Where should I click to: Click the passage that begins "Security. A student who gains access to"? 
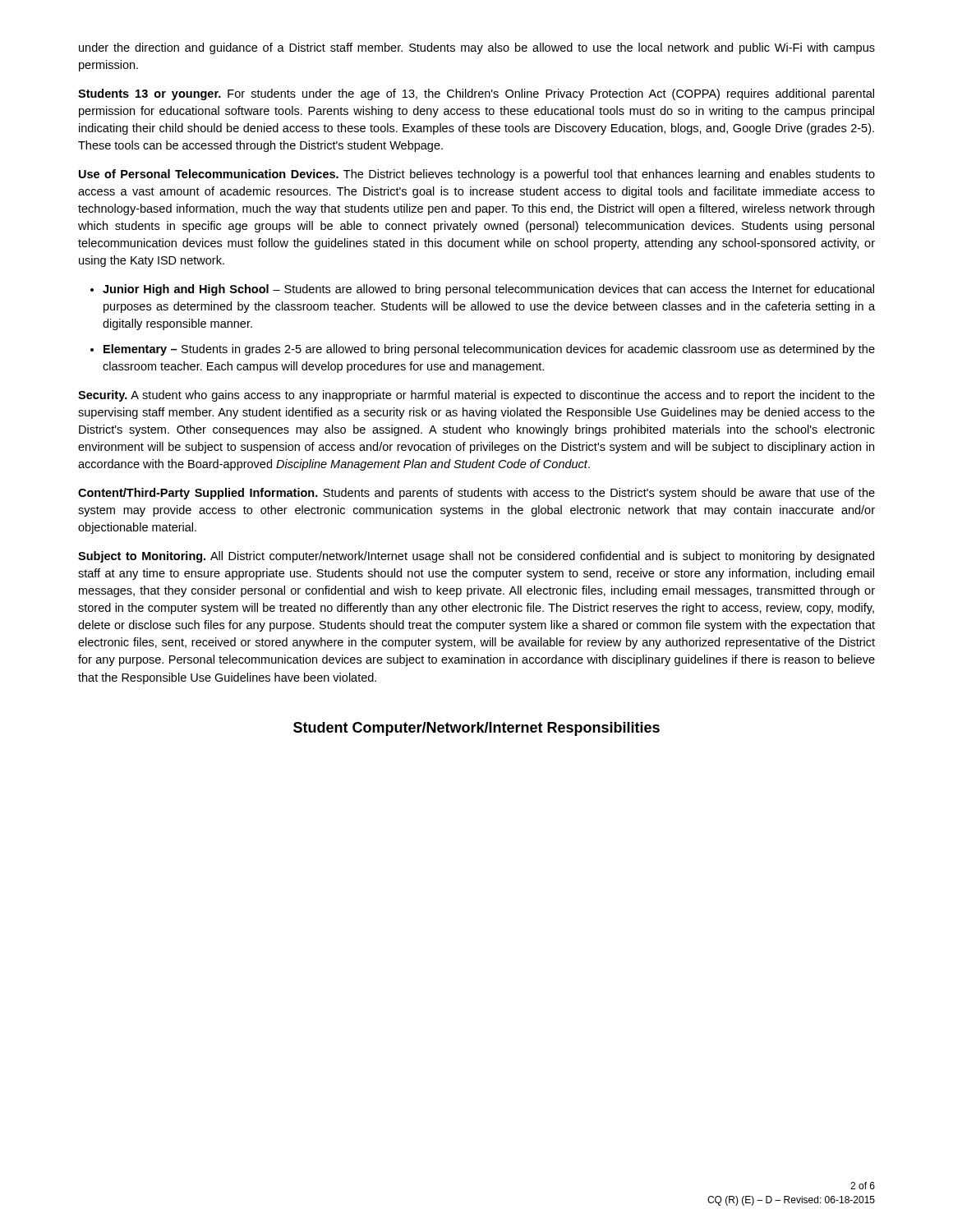point(476,430)
